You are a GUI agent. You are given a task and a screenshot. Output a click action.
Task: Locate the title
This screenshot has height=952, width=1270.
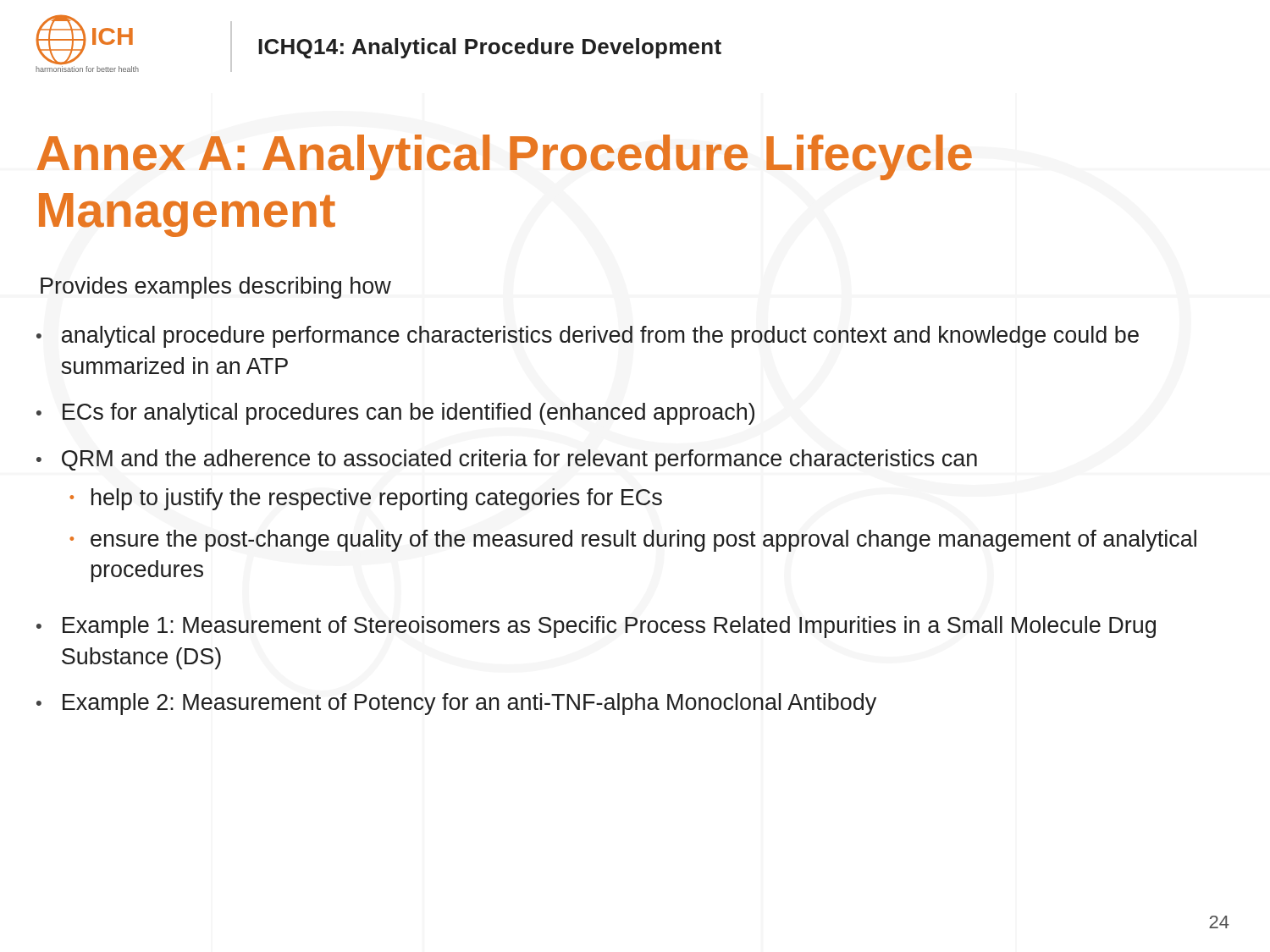pos(505,181)
